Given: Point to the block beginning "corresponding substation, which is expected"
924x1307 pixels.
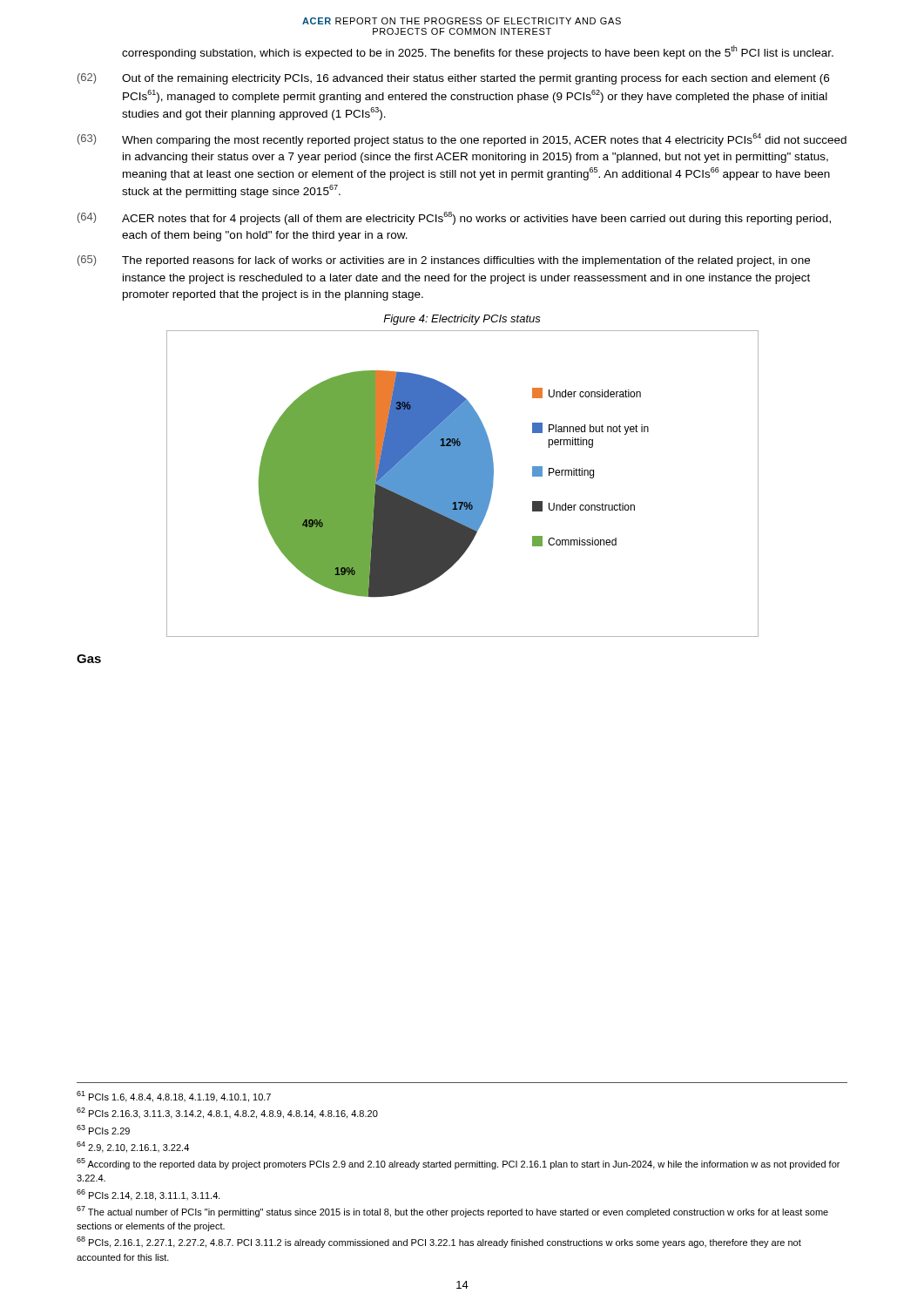Looking at the screenshot, I should pos(478,52).
